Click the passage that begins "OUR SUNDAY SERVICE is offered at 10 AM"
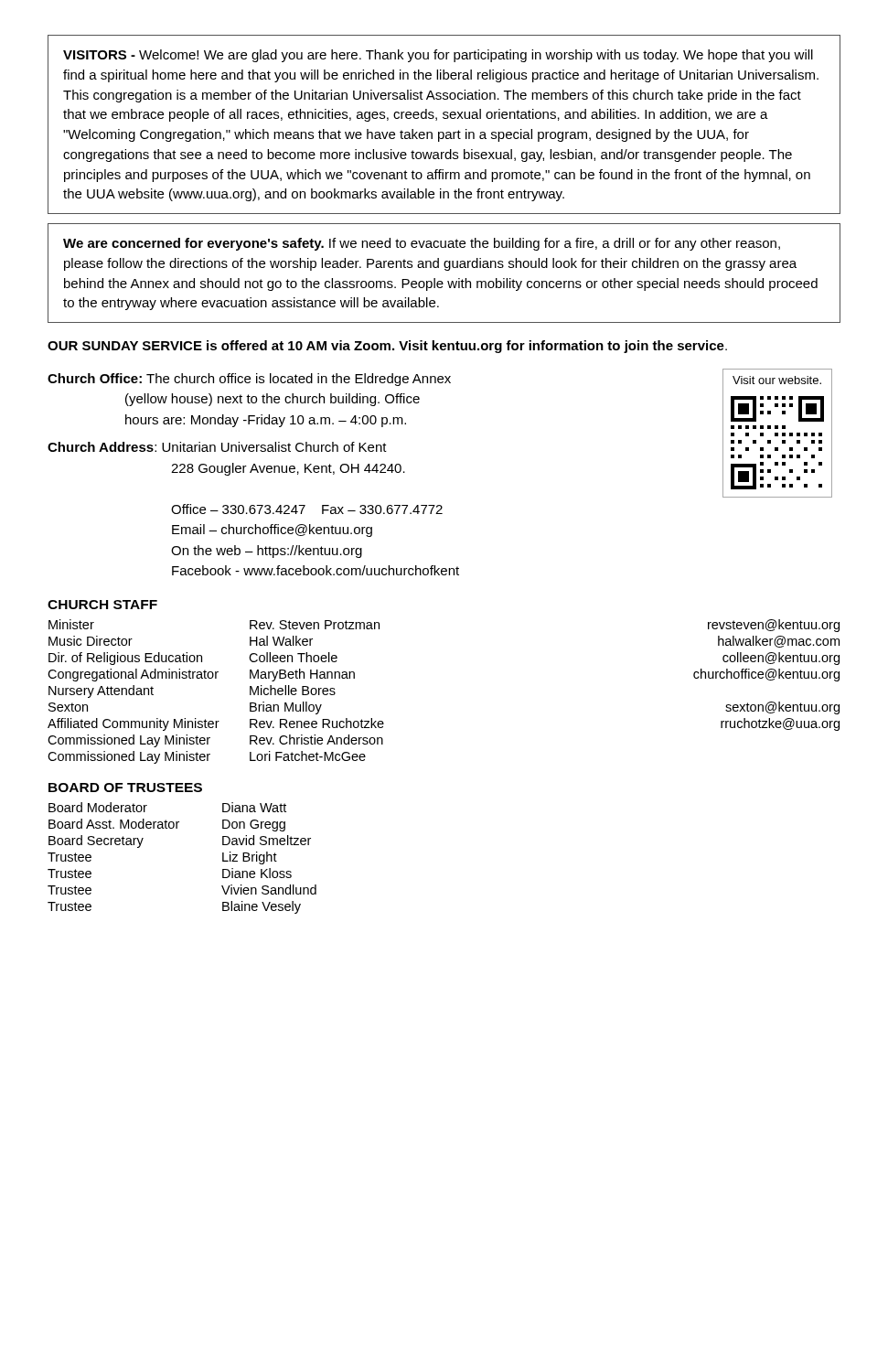 coord(388,345)
